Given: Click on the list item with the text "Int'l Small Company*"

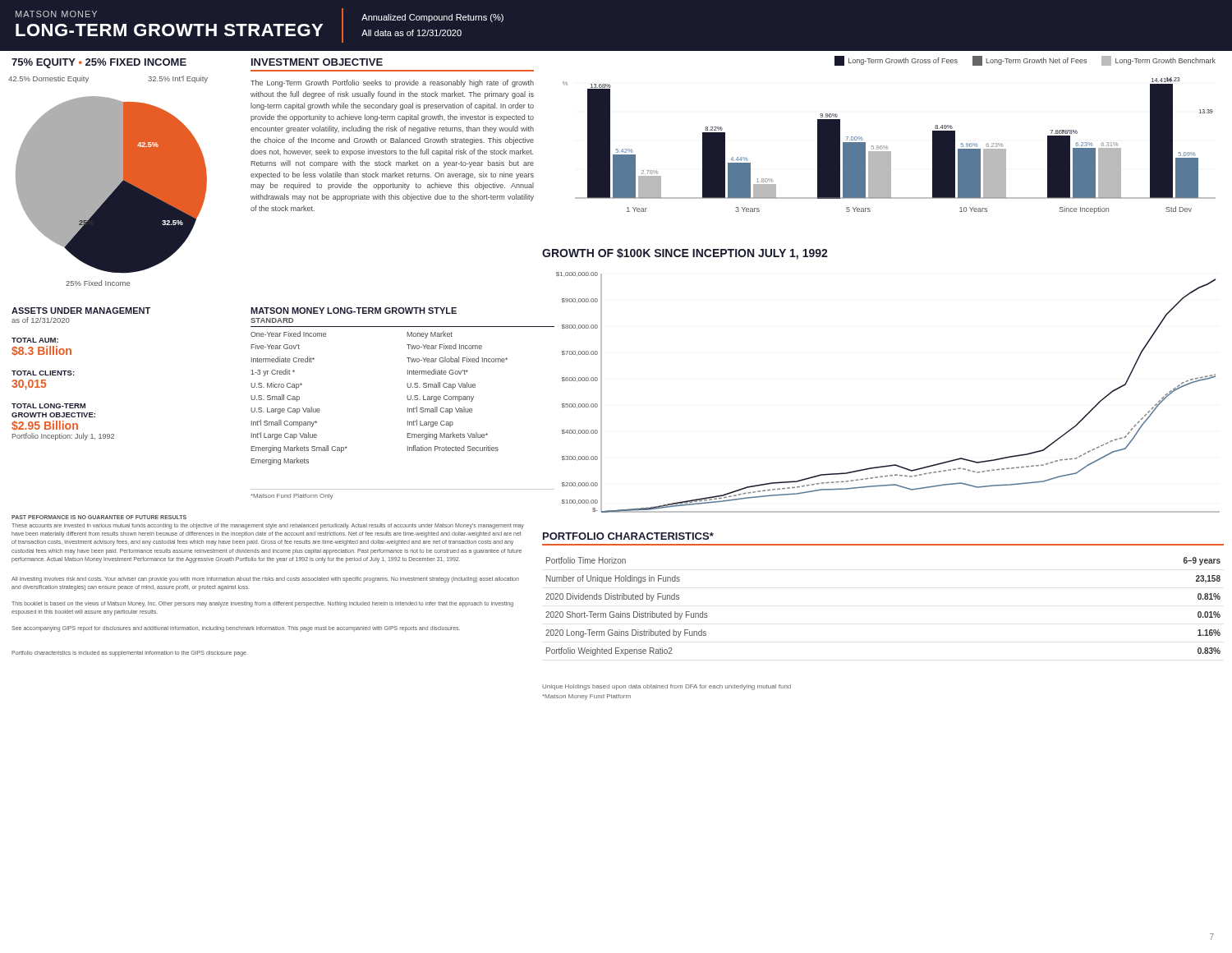Looking at the screenshot, I should click(x=284, y=423).
